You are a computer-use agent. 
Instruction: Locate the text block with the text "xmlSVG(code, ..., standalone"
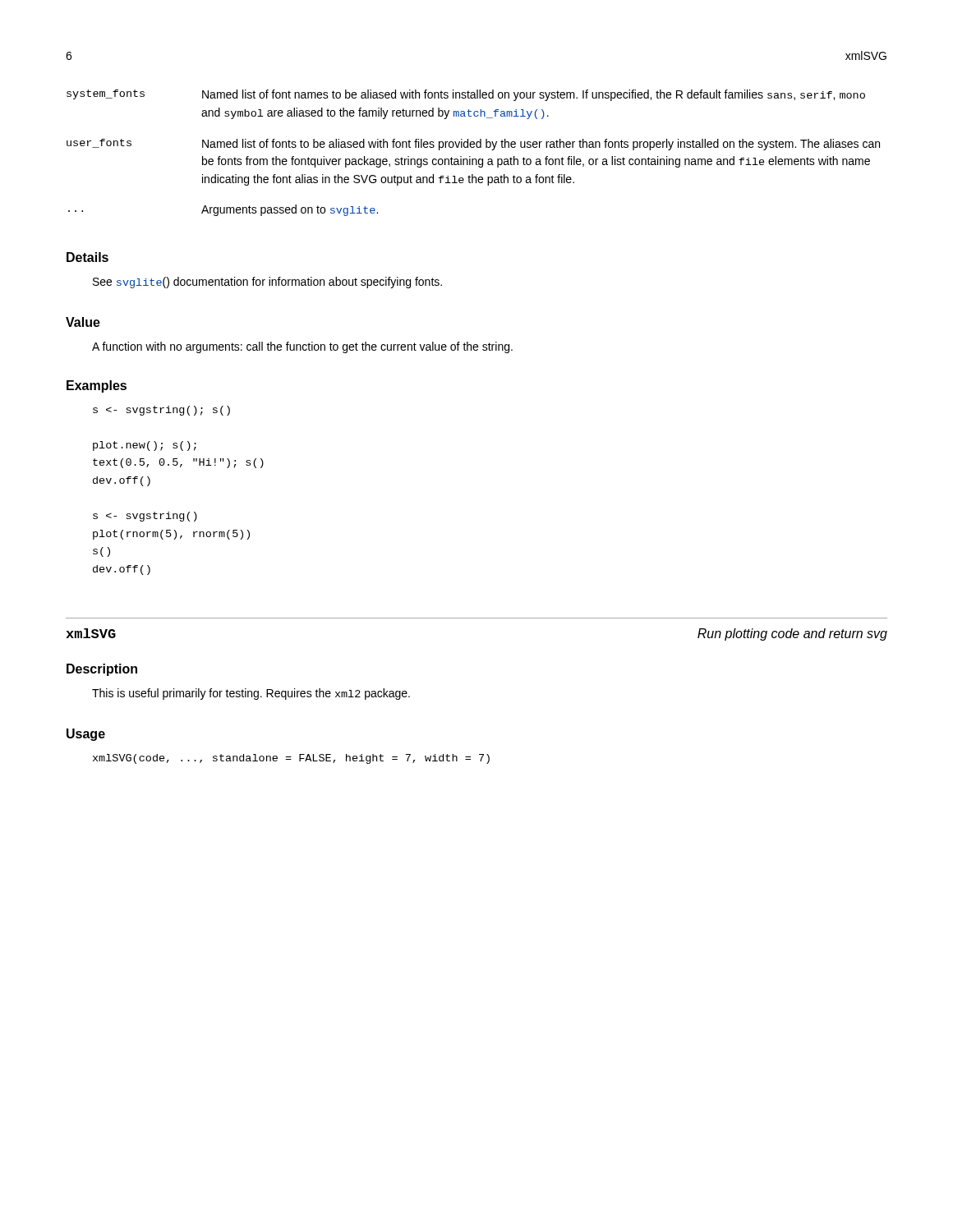tap(292, 758)
